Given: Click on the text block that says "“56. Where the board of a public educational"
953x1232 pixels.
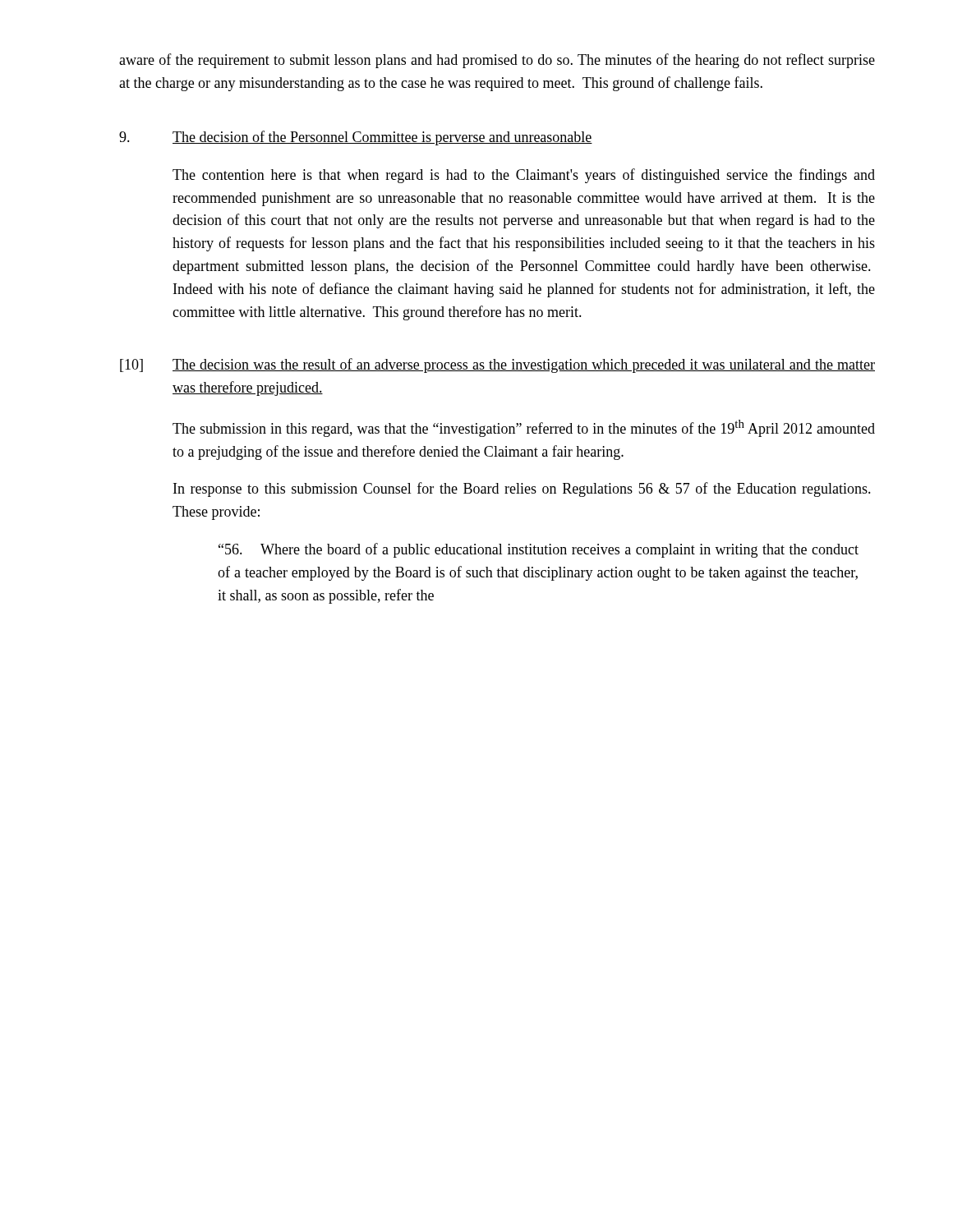Looking at the screenshot, I should click(538, 573).
